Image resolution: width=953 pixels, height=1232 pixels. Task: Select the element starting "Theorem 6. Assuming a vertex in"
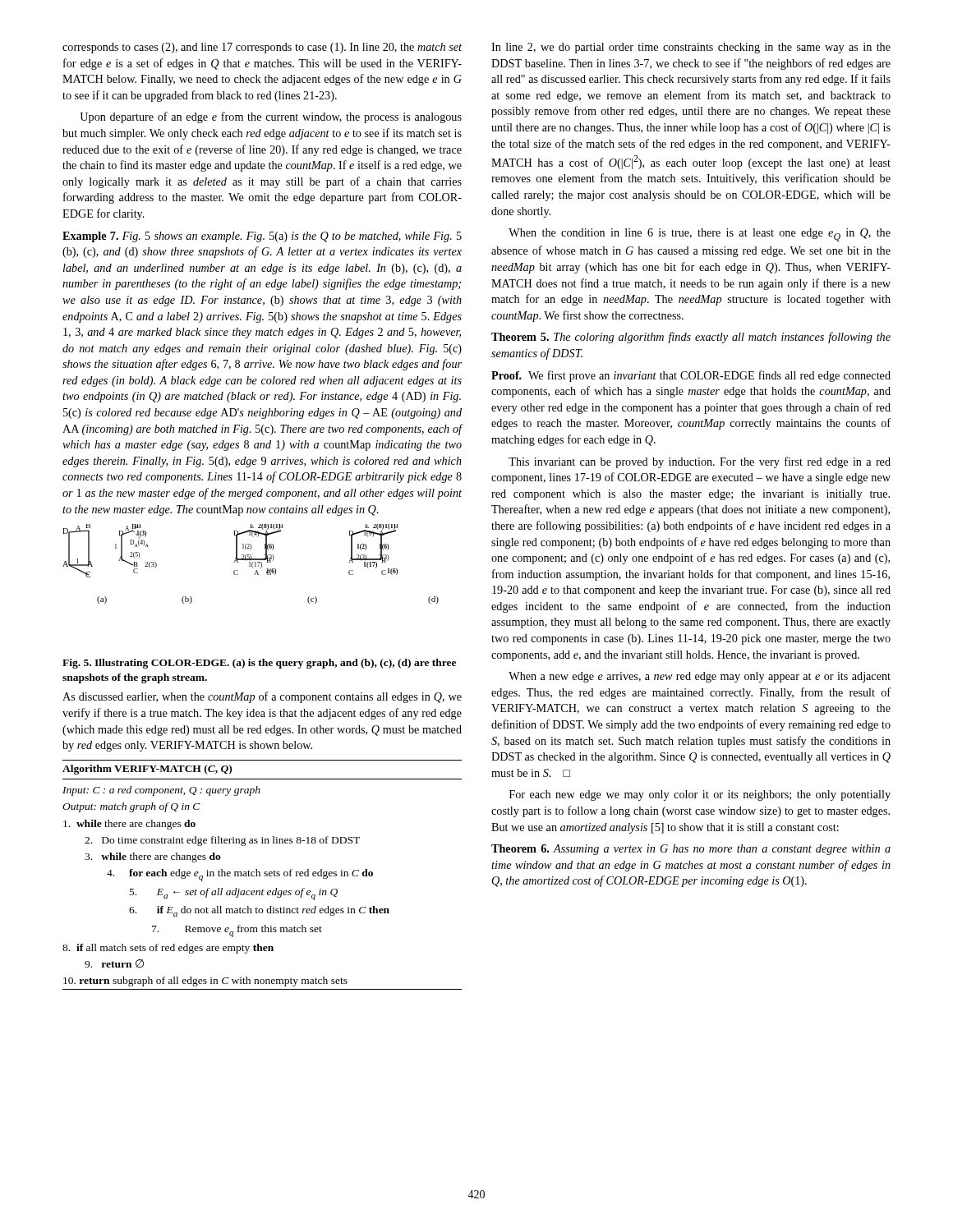tap(691, 865)
